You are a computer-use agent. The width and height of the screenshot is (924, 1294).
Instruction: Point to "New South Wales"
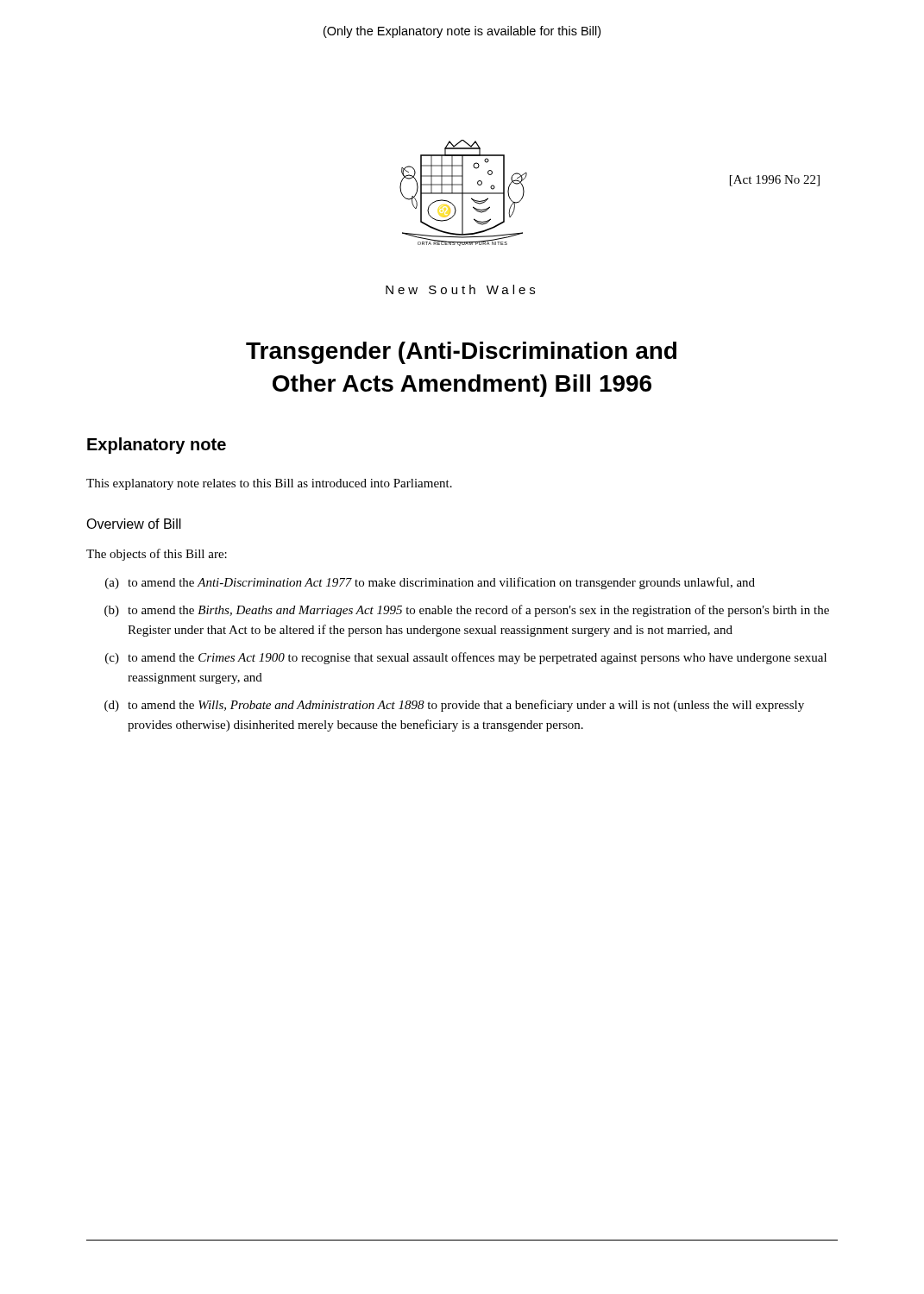(x=462, y=289)
